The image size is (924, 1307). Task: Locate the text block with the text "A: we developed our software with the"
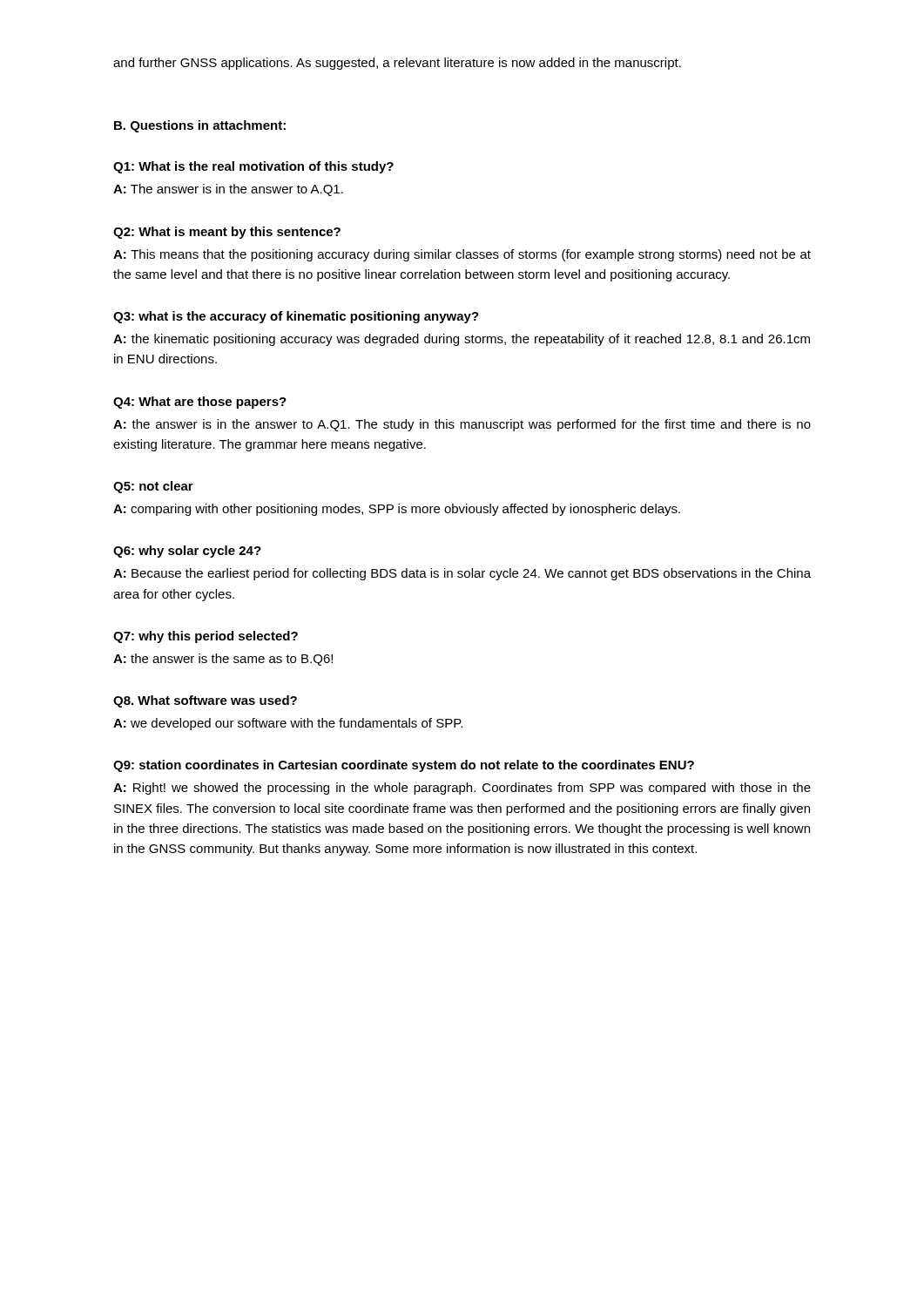click(288, 723)
